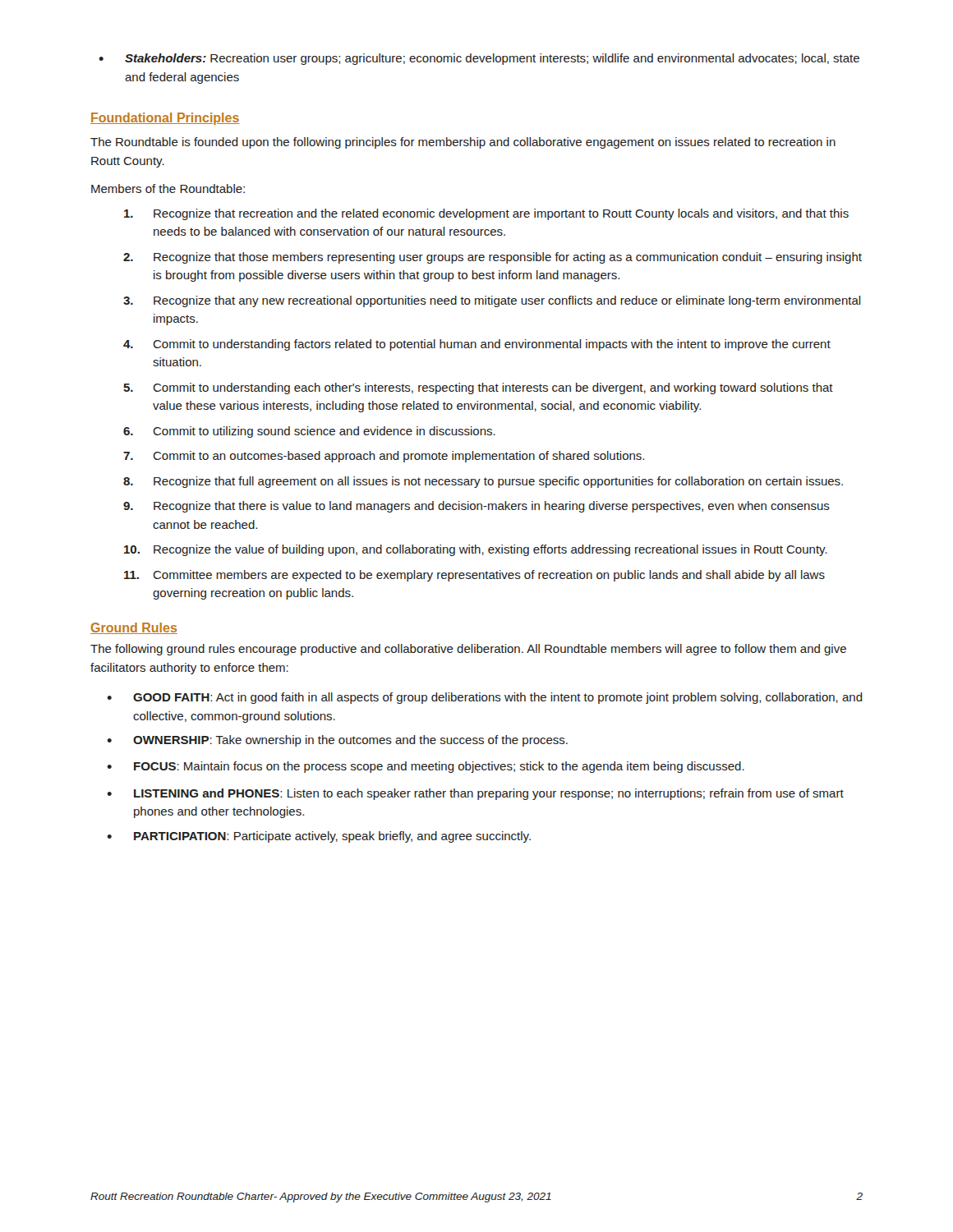This screenshot has width=953, height=1232.
Task: Find the block on this page that starts "• LISTENING and PHONES: Listen"
Action: 485,803
